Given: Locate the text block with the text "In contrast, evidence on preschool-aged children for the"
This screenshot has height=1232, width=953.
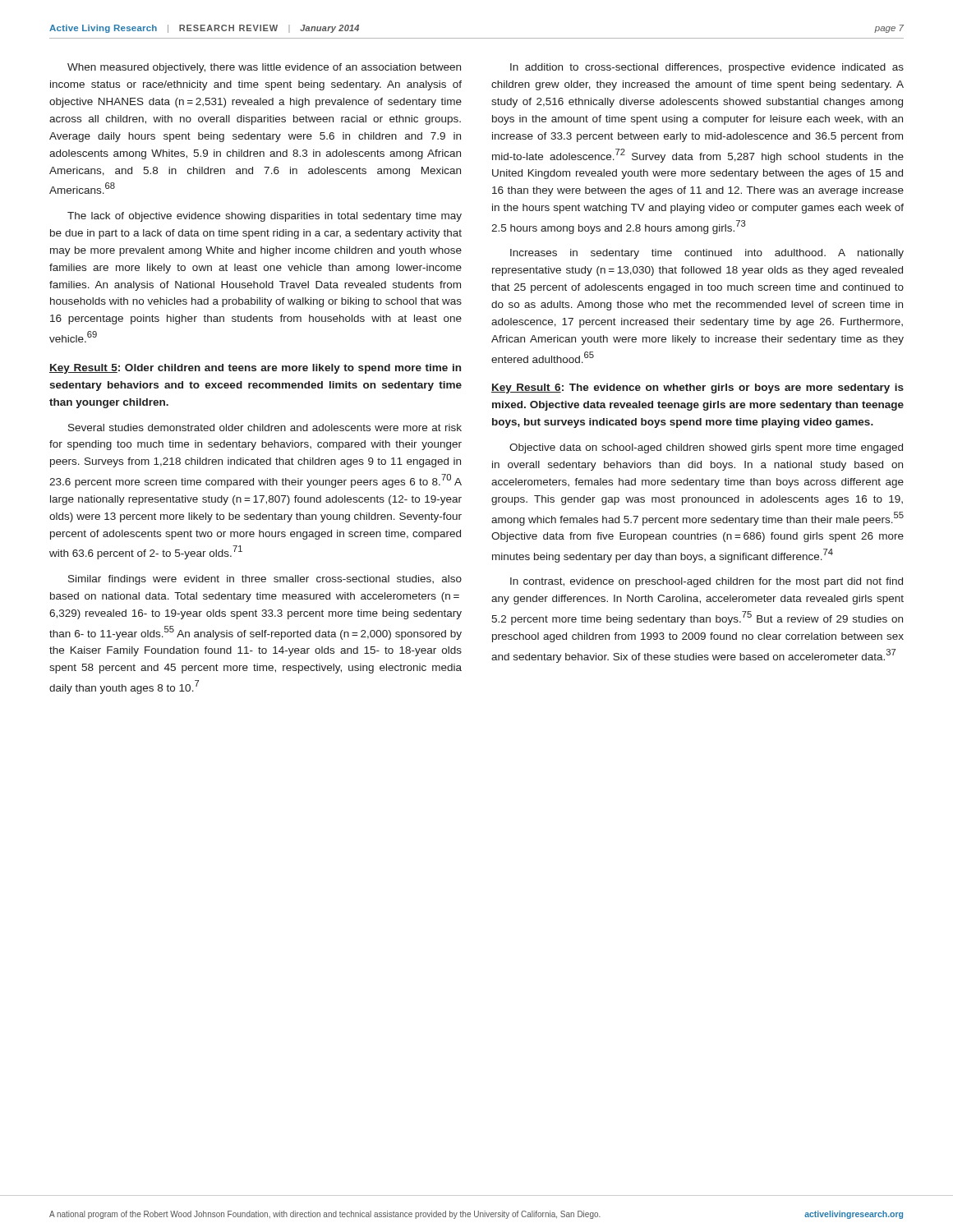Looking at the screenshot, I should coord(698,619).
